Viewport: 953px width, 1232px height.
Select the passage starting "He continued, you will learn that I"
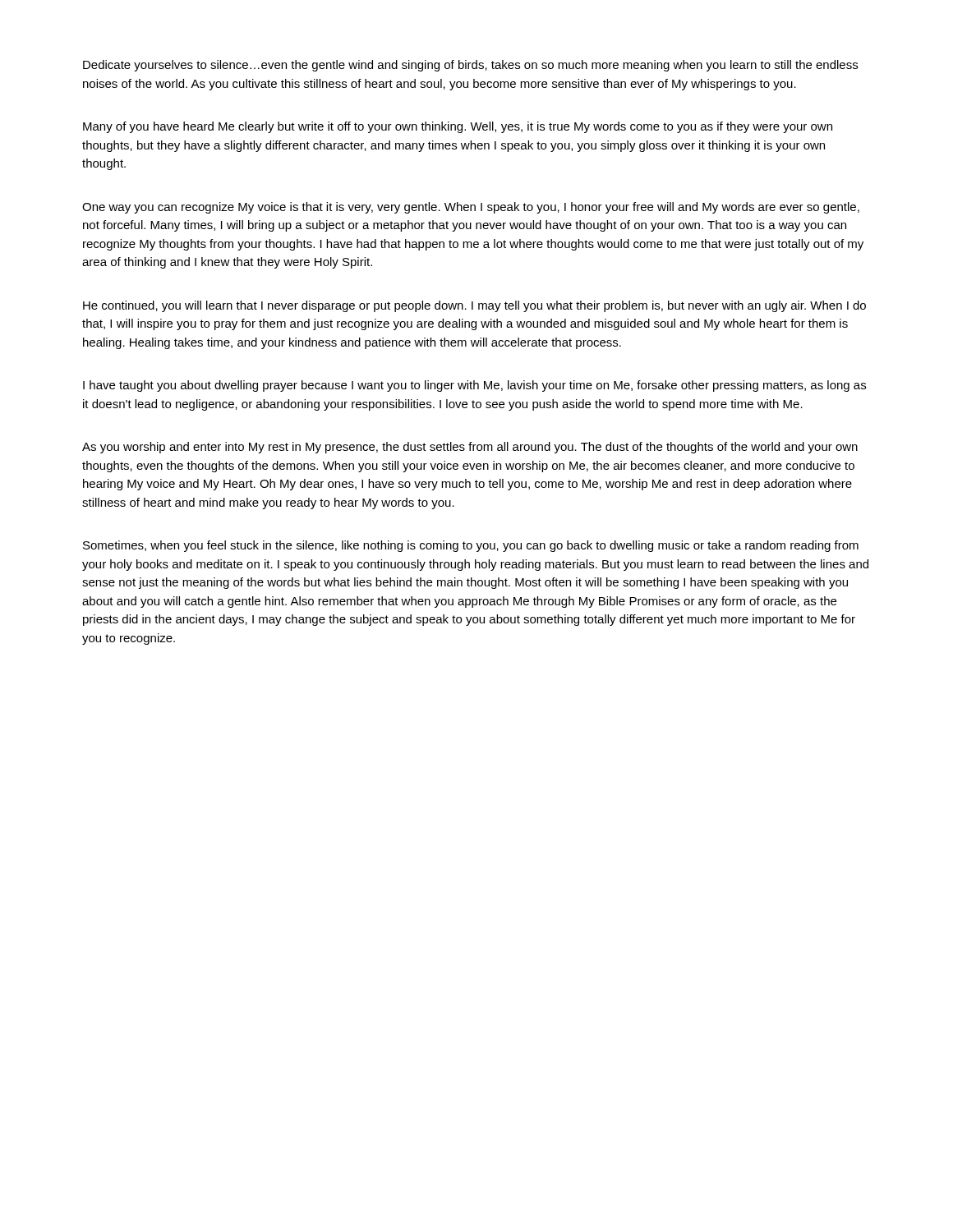pos(474,323)
